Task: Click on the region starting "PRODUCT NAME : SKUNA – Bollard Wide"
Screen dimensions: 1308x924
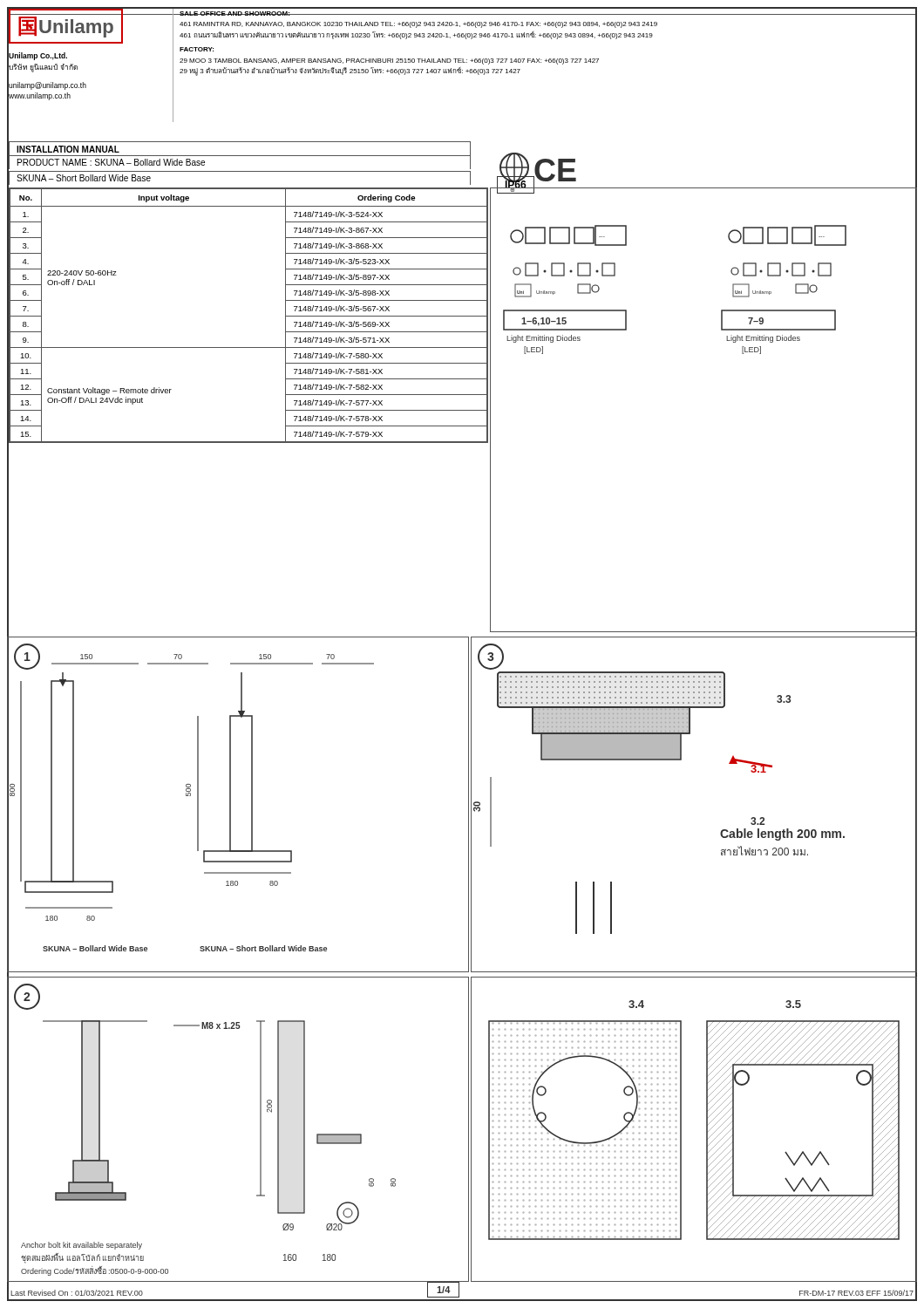Action: point(111,163)
